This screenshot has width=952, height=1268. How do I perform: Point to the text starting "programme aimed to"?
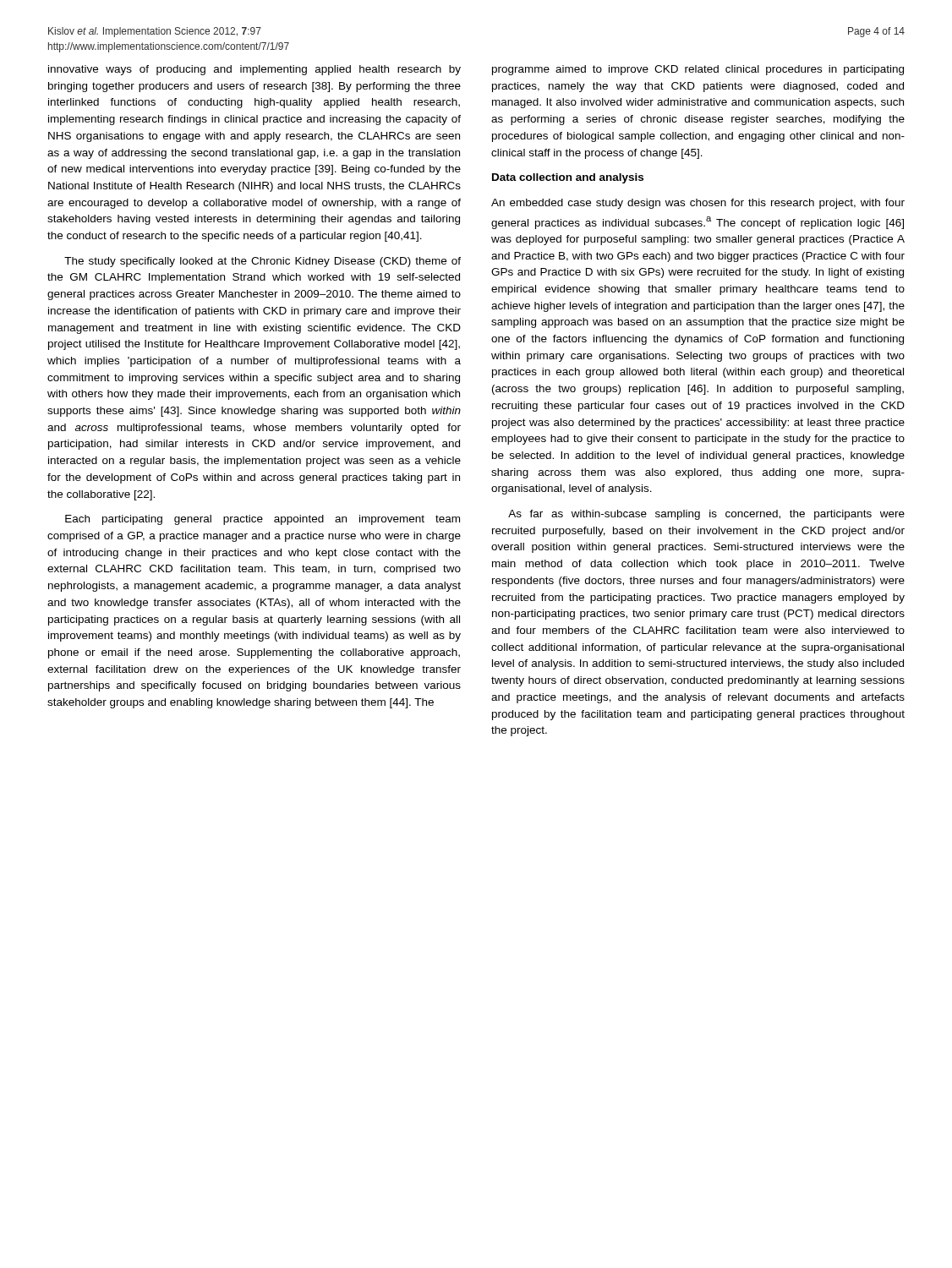pos(698,111)
